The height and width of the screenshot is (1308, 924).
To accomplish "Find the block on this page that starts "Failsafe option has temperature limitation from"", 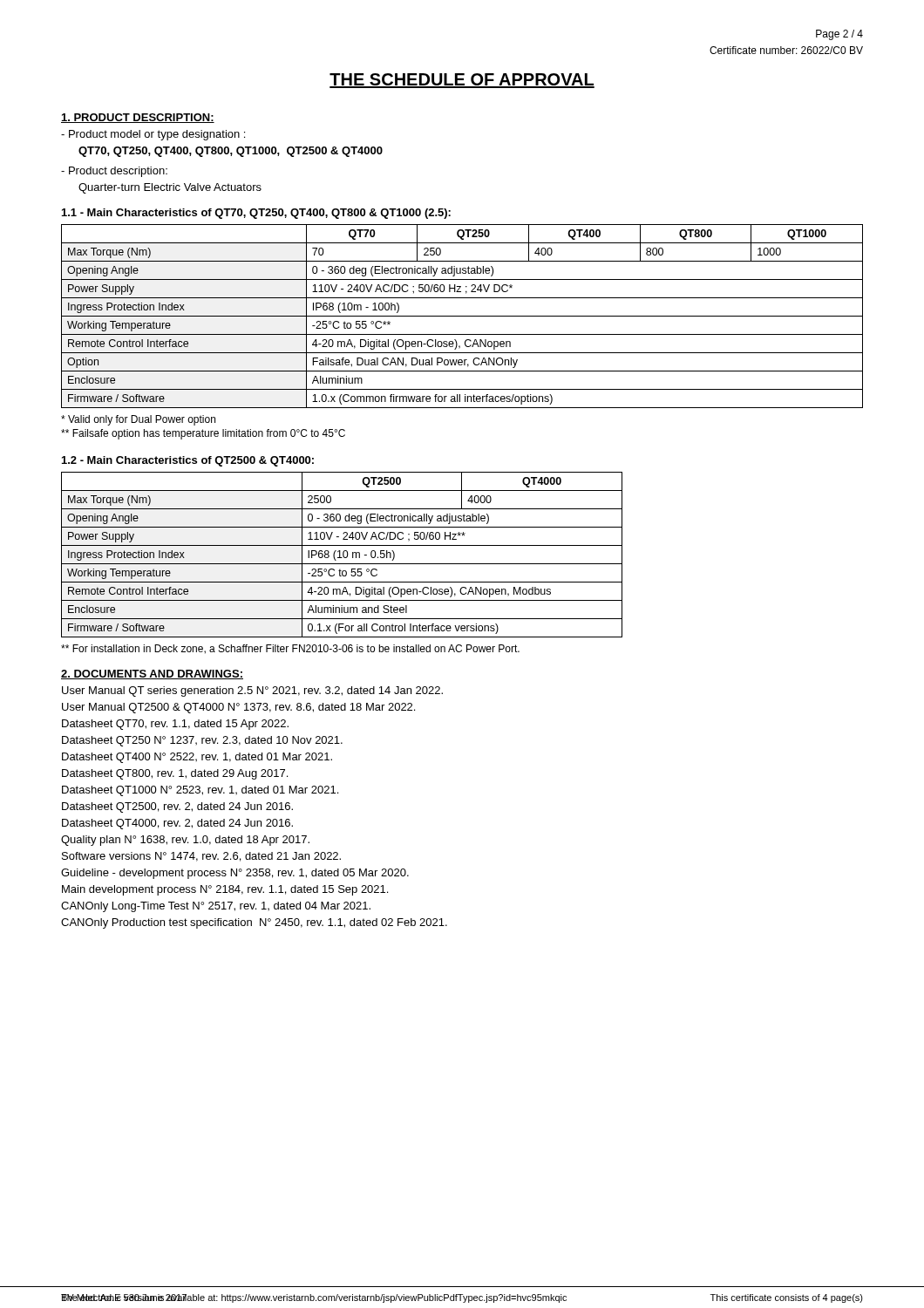I will 203,433.
